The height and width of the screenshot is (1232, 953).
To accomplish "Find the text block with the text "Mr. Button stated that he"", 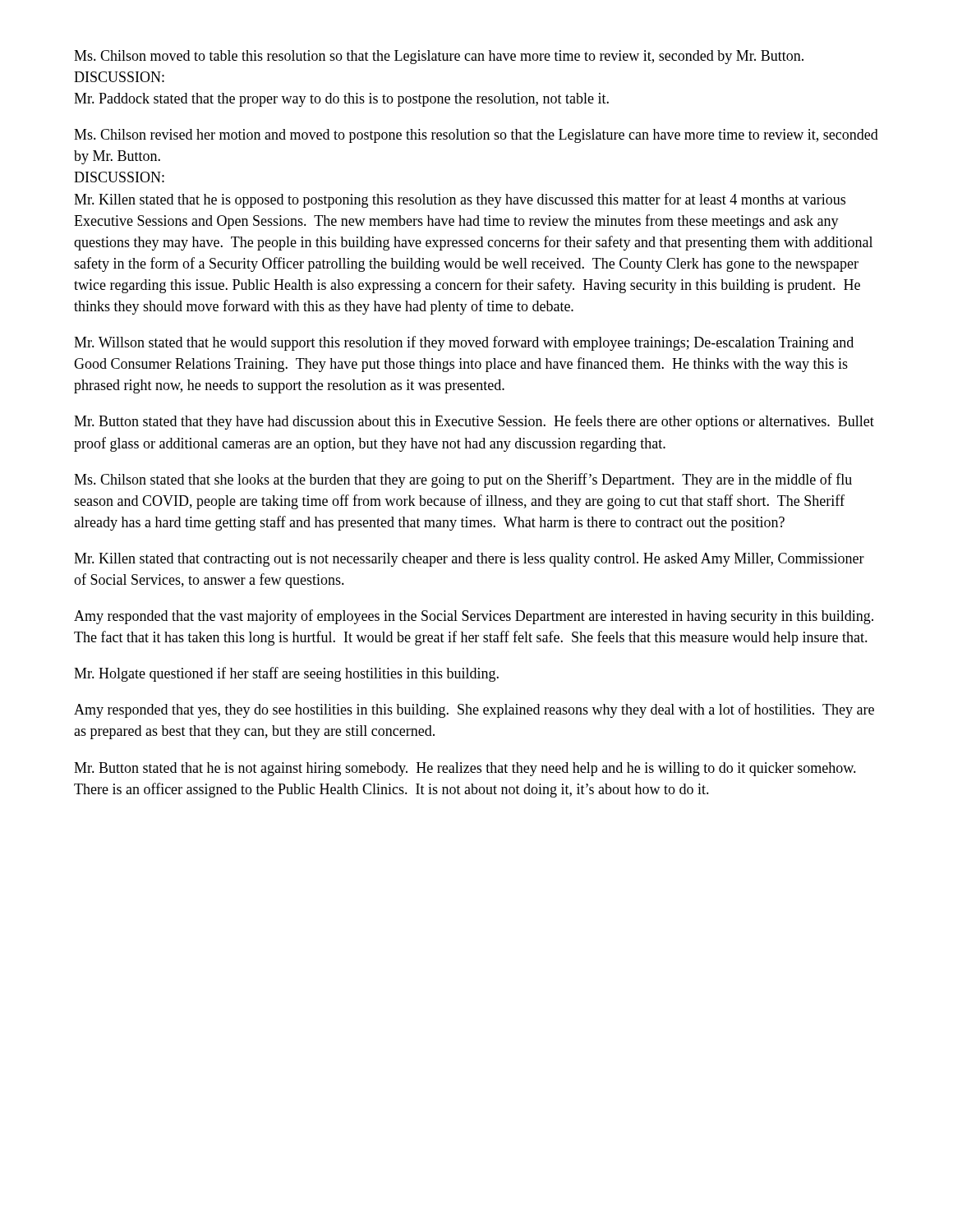I will 476,778.
